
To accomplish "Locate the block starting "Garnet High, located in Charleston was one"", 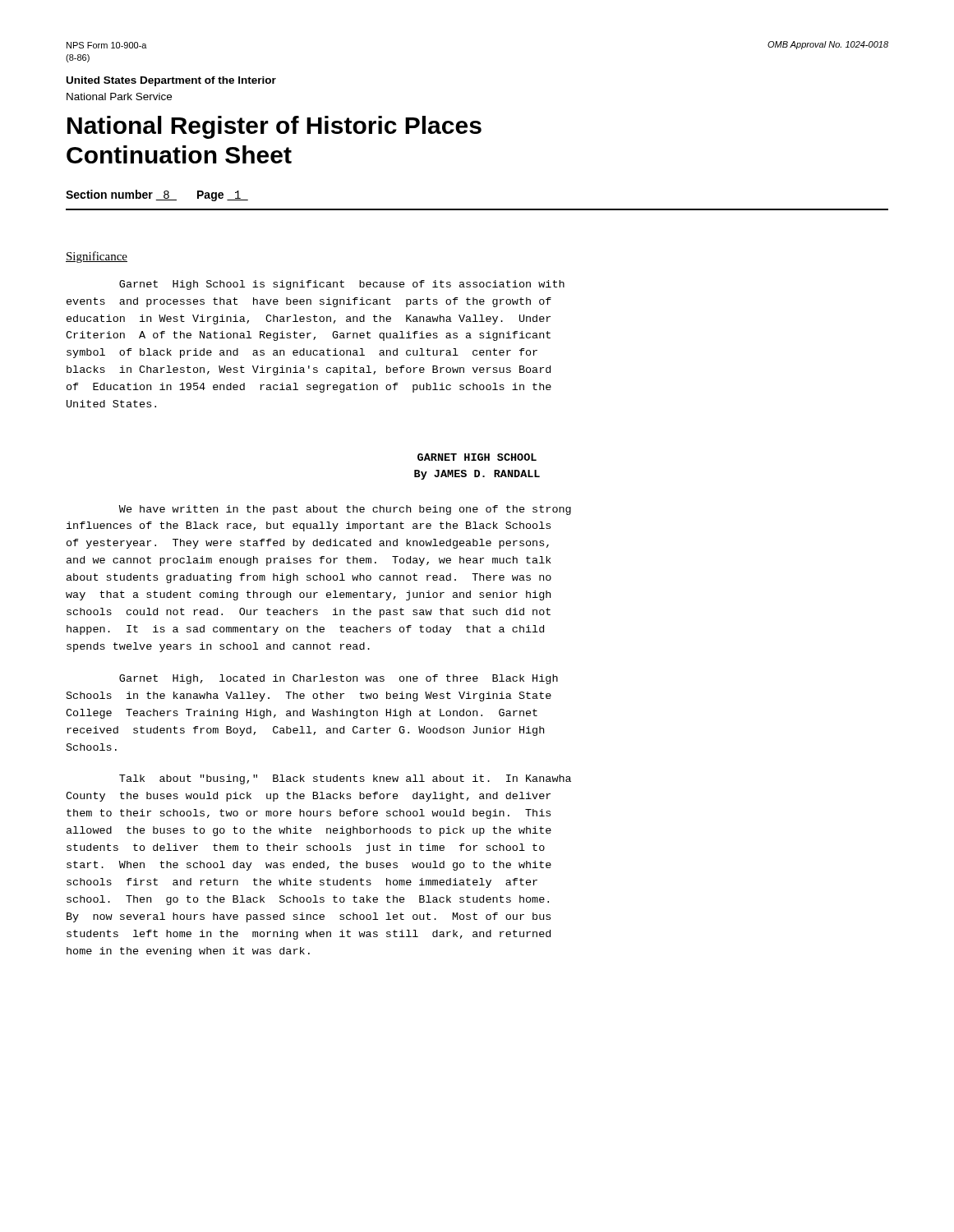I will 312,713.
